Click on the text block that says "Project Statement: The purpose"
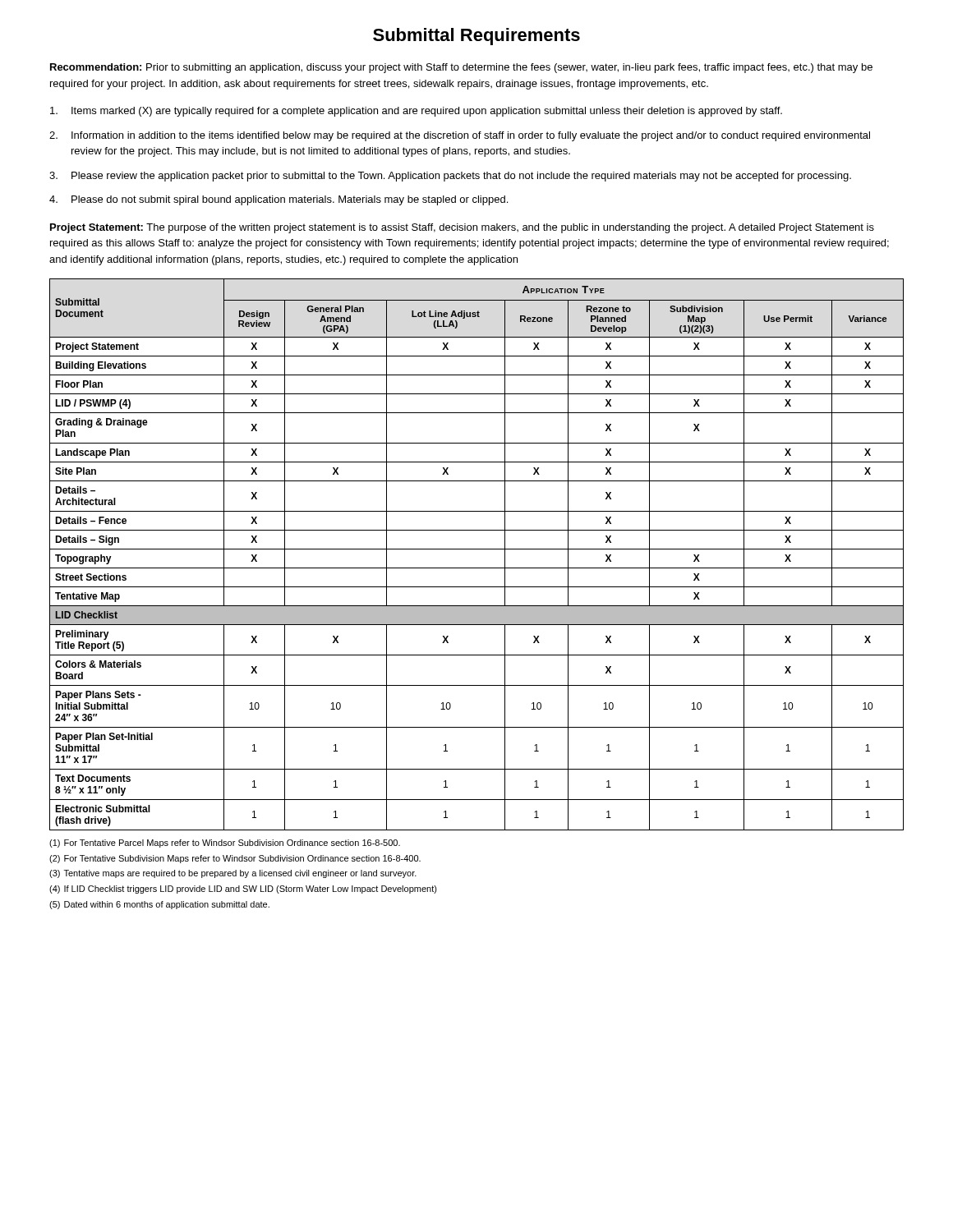 pos(469,243)
